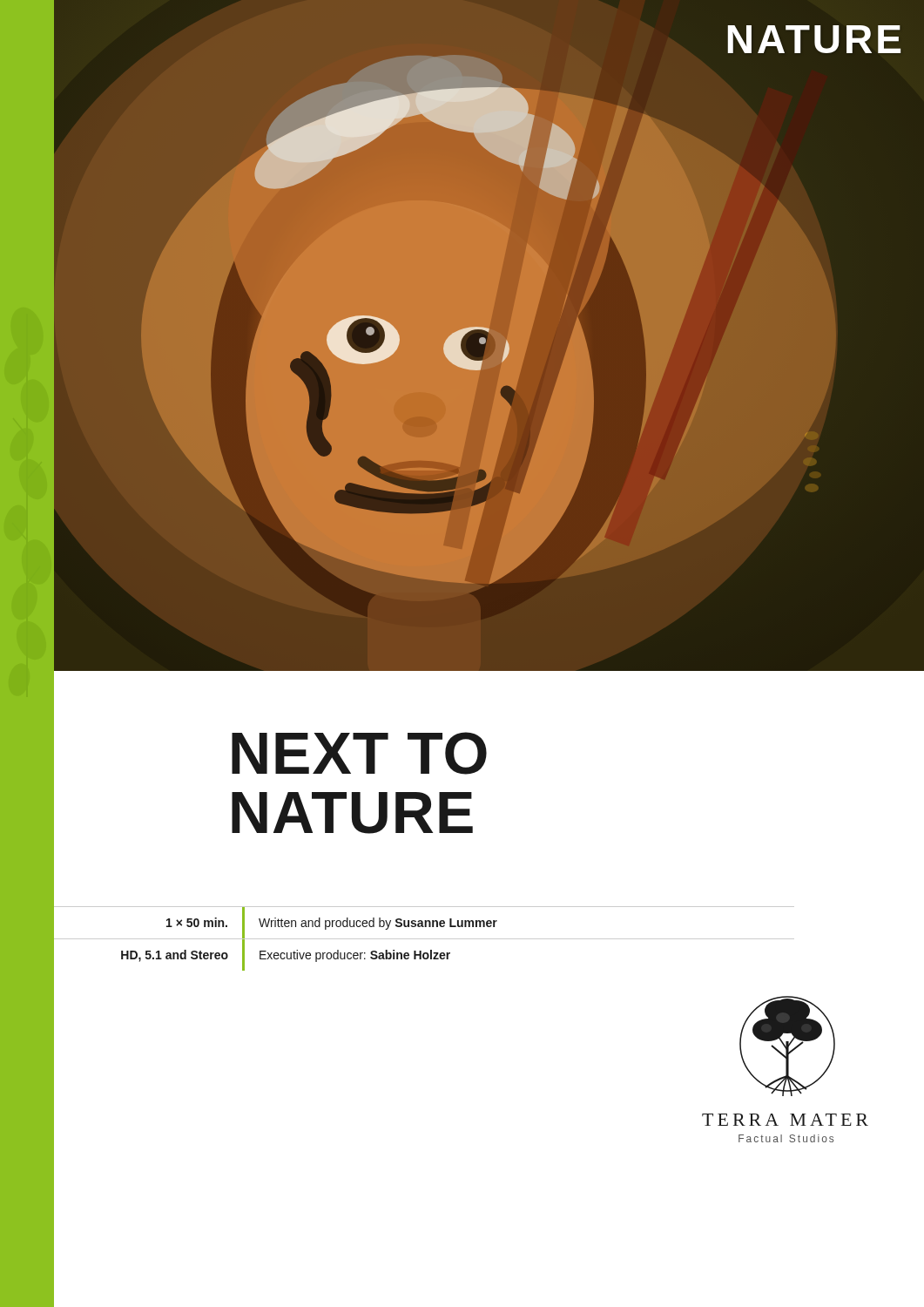Locate the photo
This screenshot has height=1307, width=924.
489,335
